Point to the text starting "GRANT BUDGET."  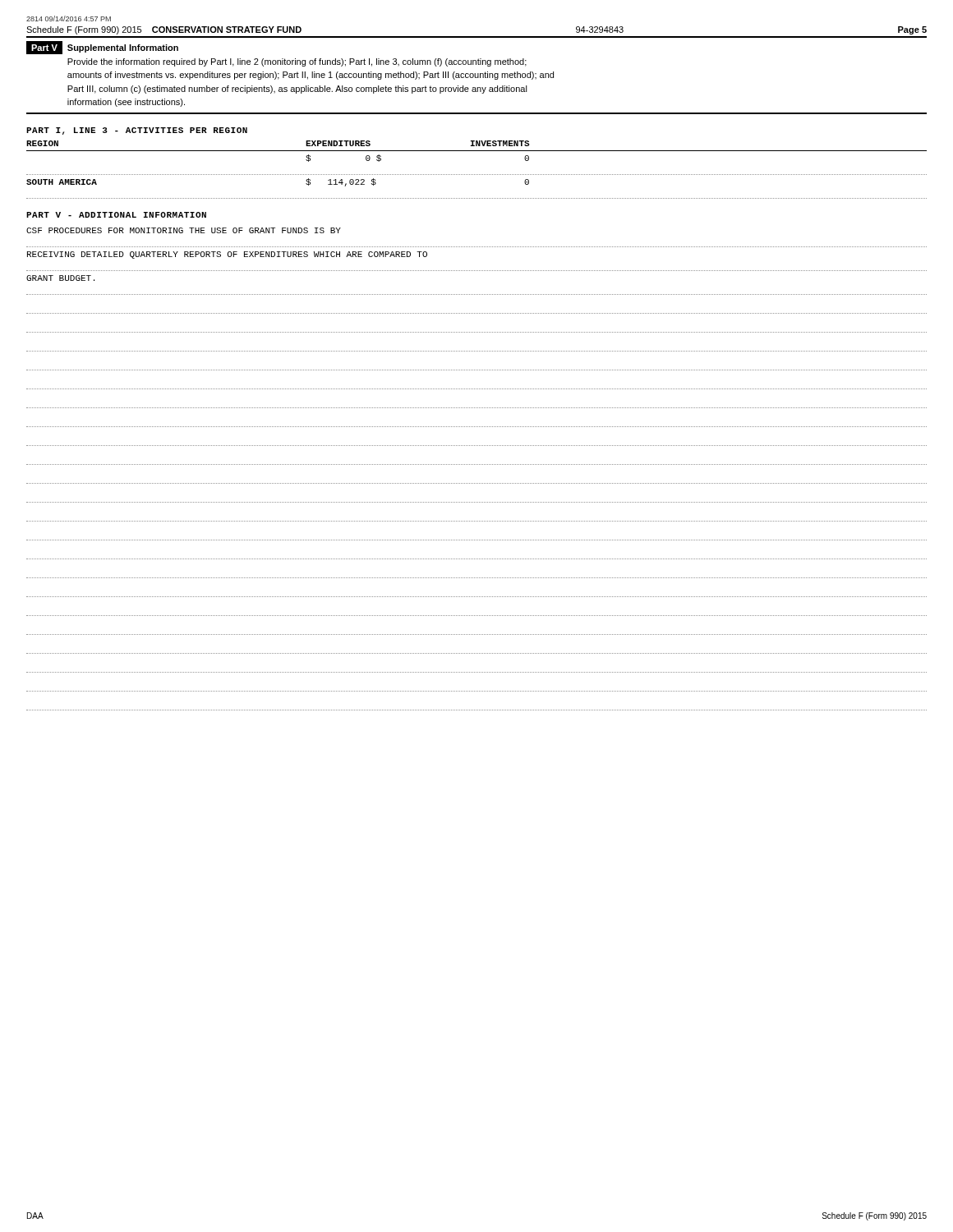point(62,278)
